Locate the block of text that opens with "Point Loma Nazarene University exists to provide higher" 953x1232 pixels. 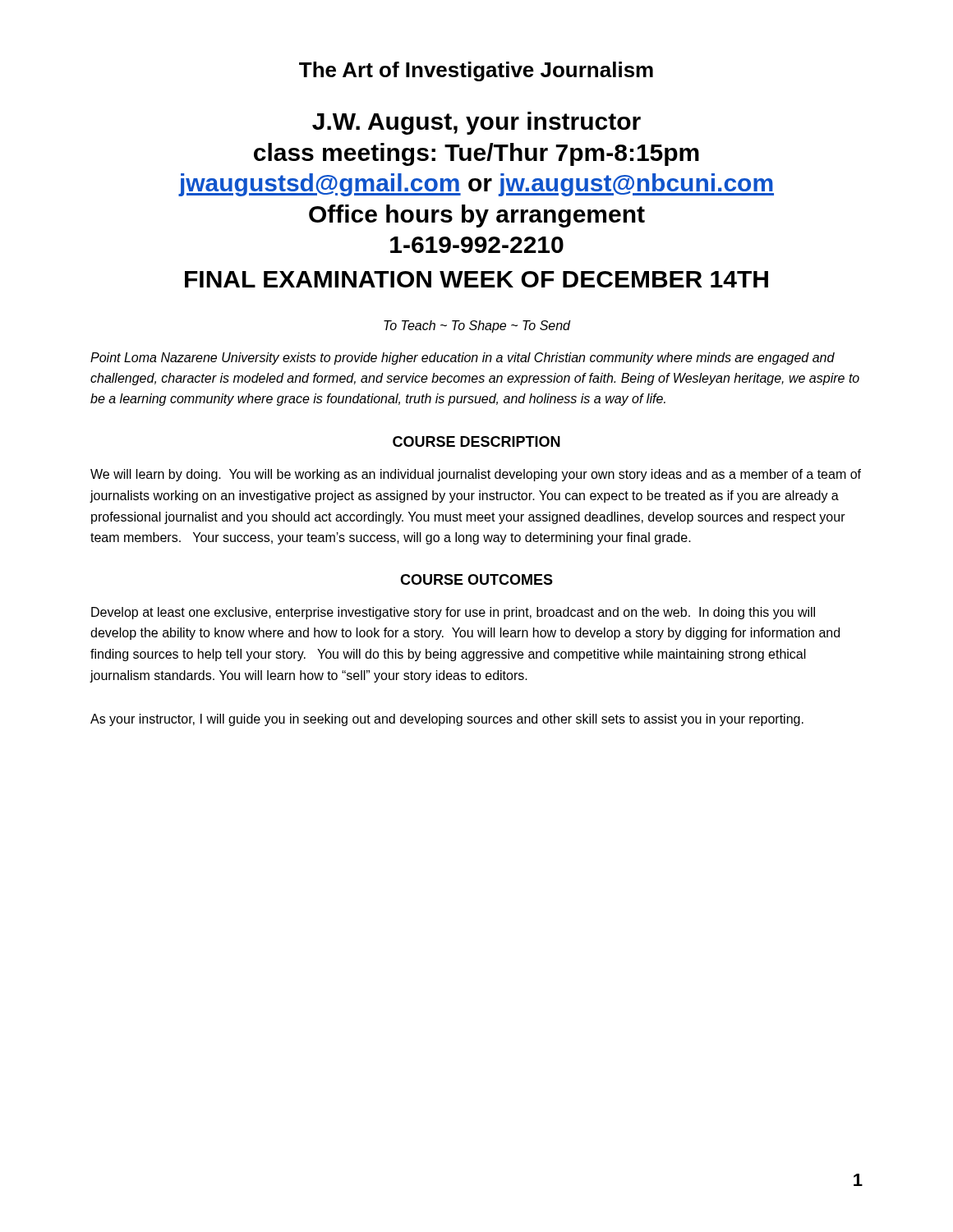475,378
